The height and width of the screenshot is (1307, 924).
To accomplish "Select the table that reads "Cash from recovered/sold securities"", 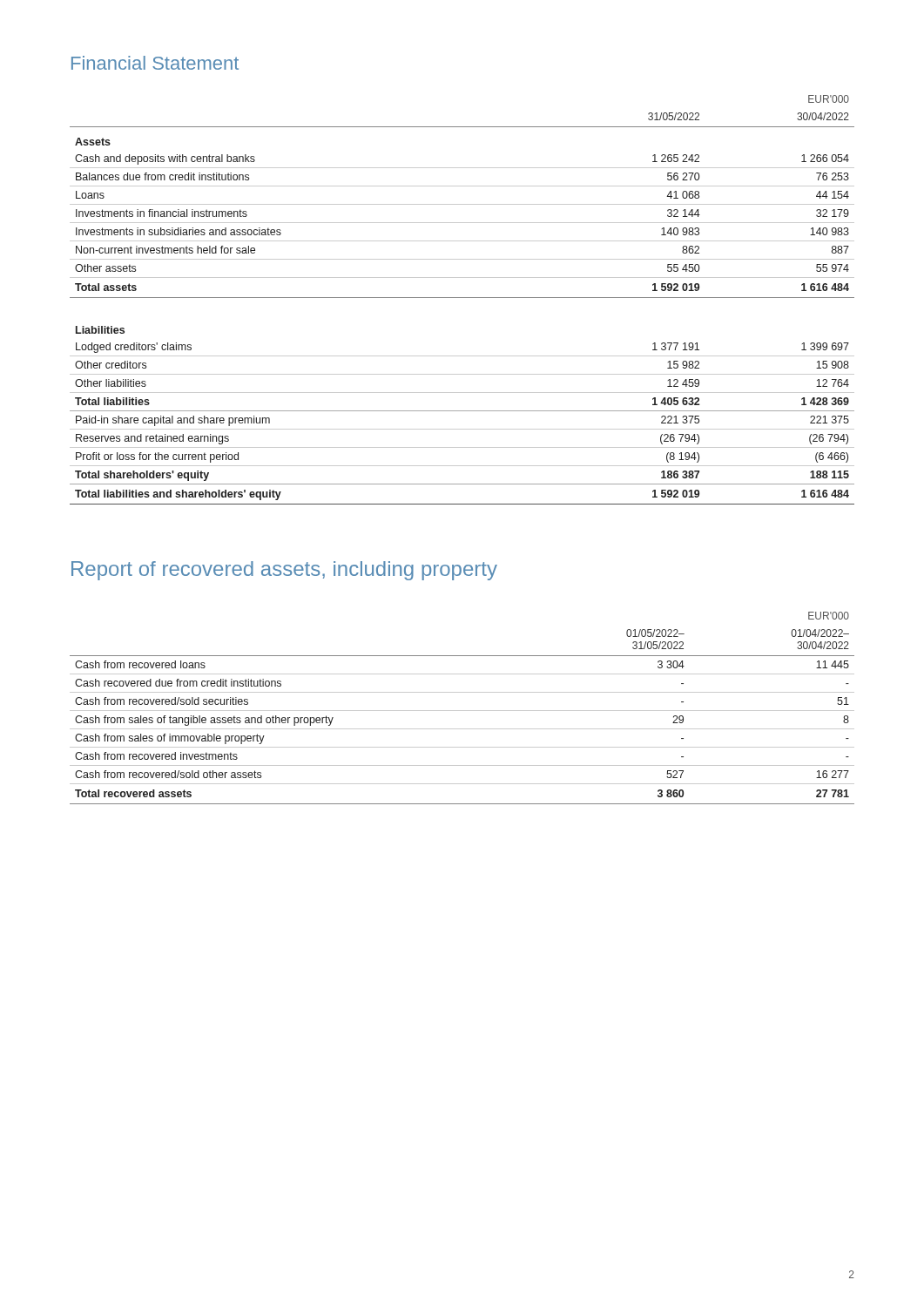I will (x=462, y=706).
